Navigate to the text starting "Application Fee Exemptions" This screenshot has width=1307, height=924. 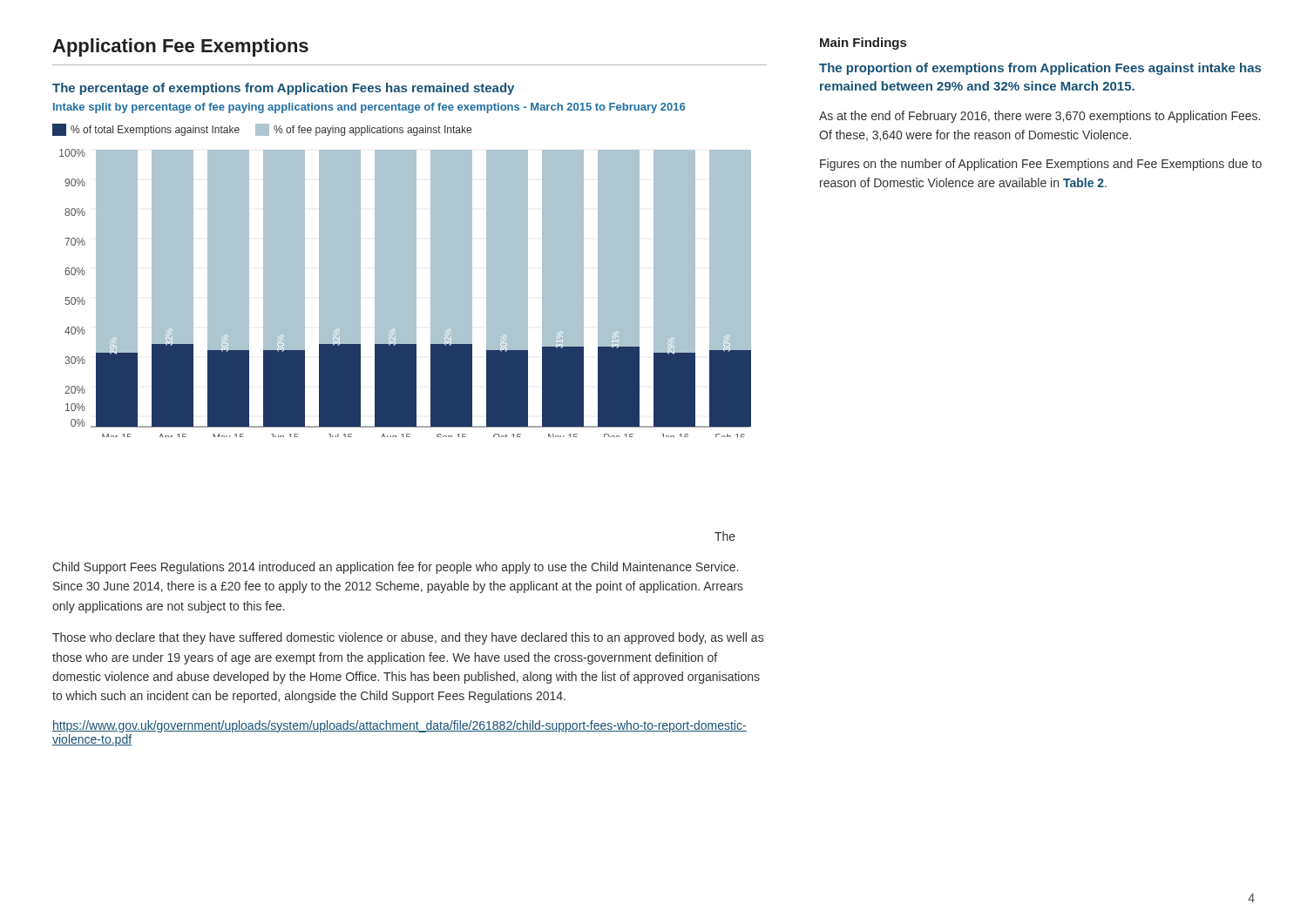pyautogui.click(x=181, y=46)
